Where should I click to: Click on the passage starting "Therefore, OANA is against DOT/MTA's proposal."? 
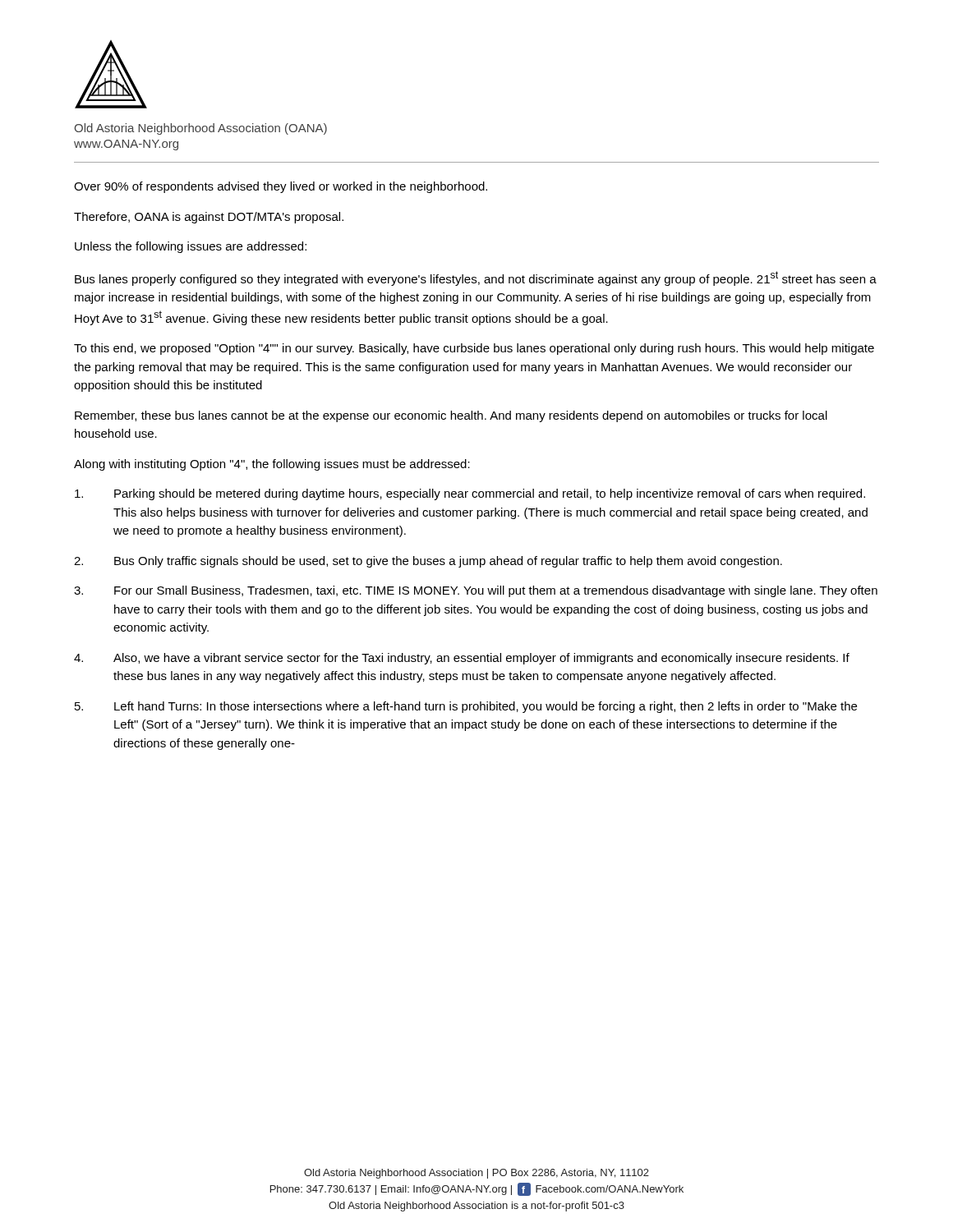point(209,218)
